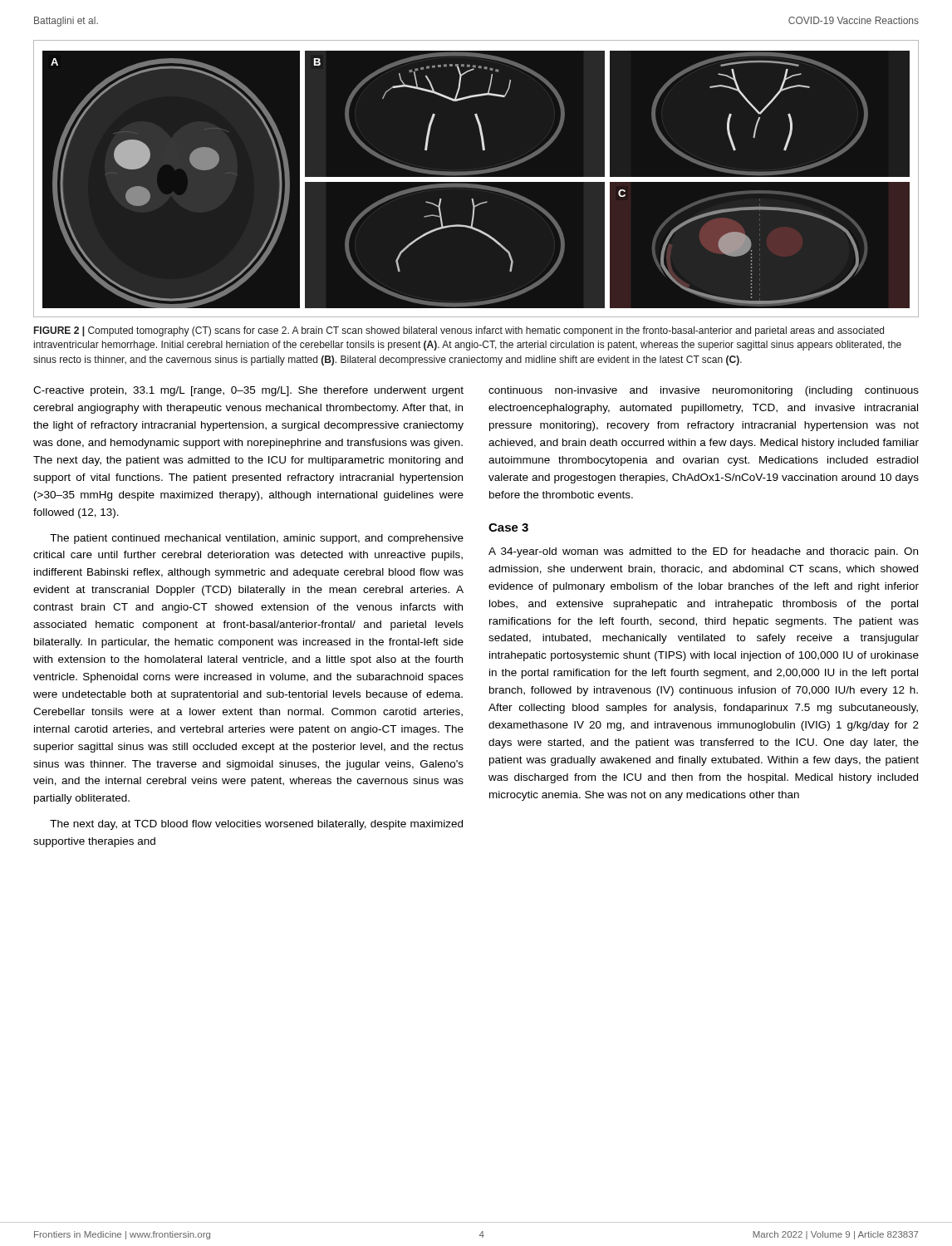Find the region starting "A 34-year-old woman was admitted"
The image size is (952, 1246).
[x=704, y=673]
